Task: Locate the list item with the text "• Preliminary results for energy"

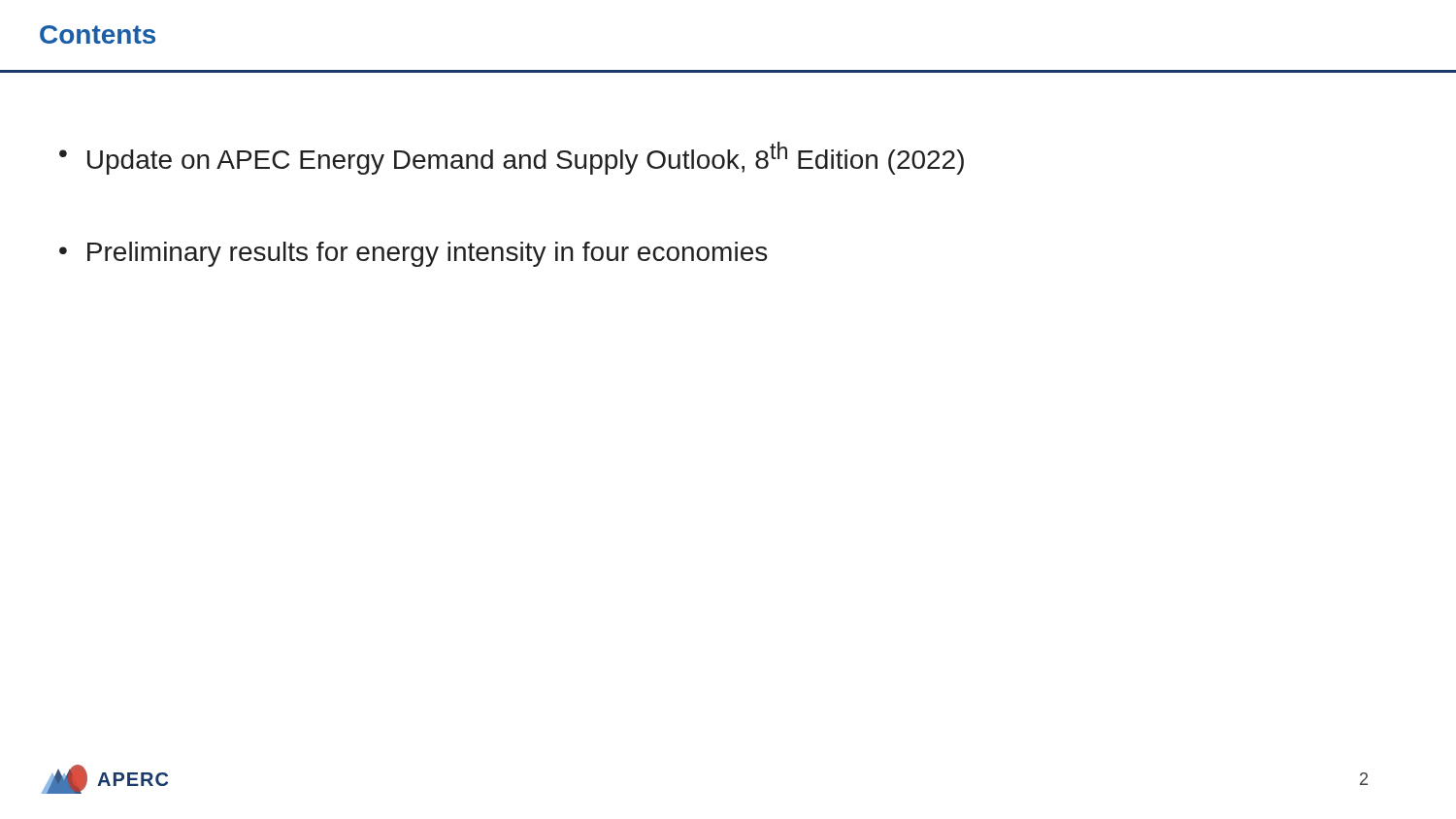Action: click(413, 251)
